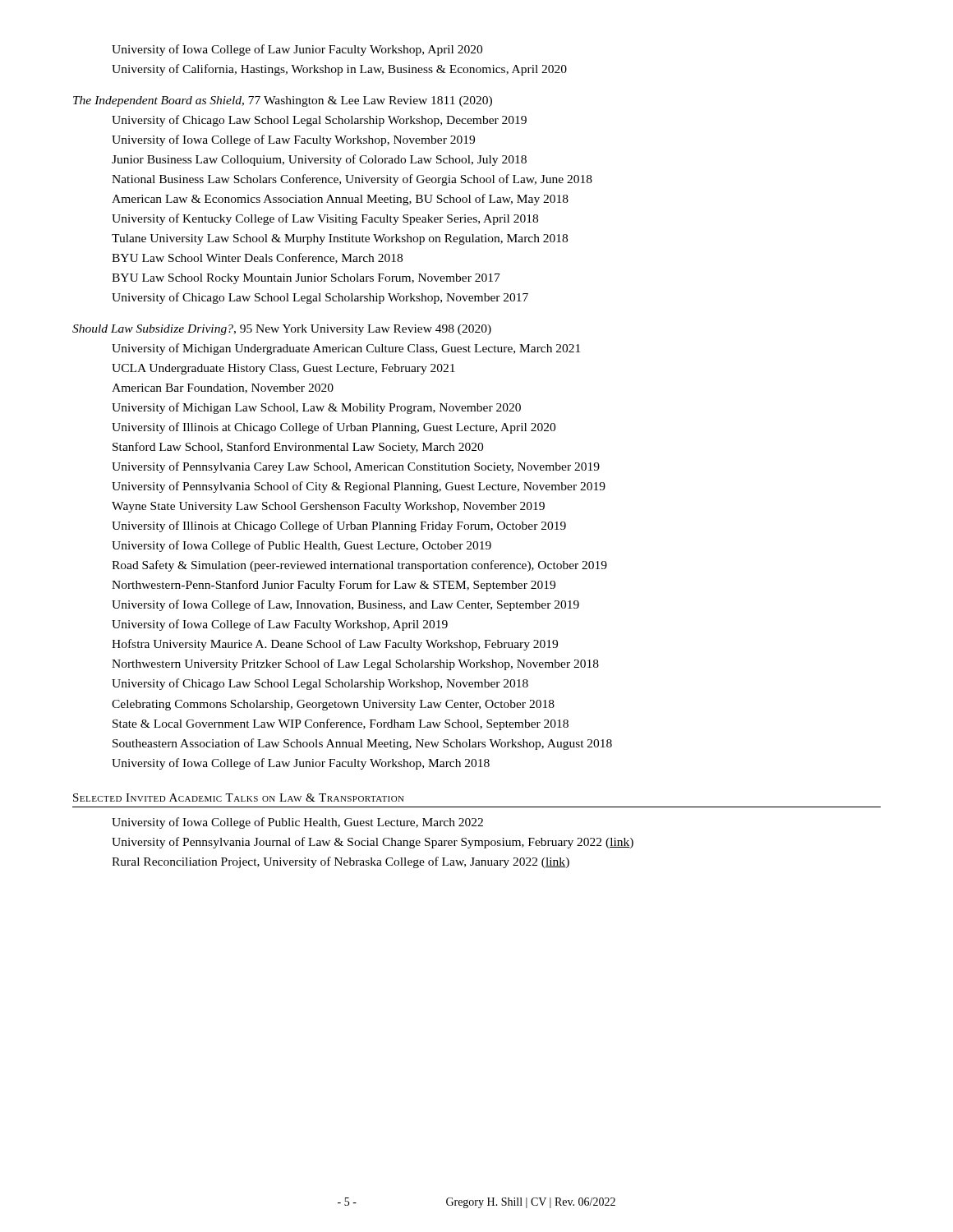The image size is (953, 1232).
Task: Select the list item containing "Southeastern Association of Law"
Action: pyautogui.click(x=362, y=743)
